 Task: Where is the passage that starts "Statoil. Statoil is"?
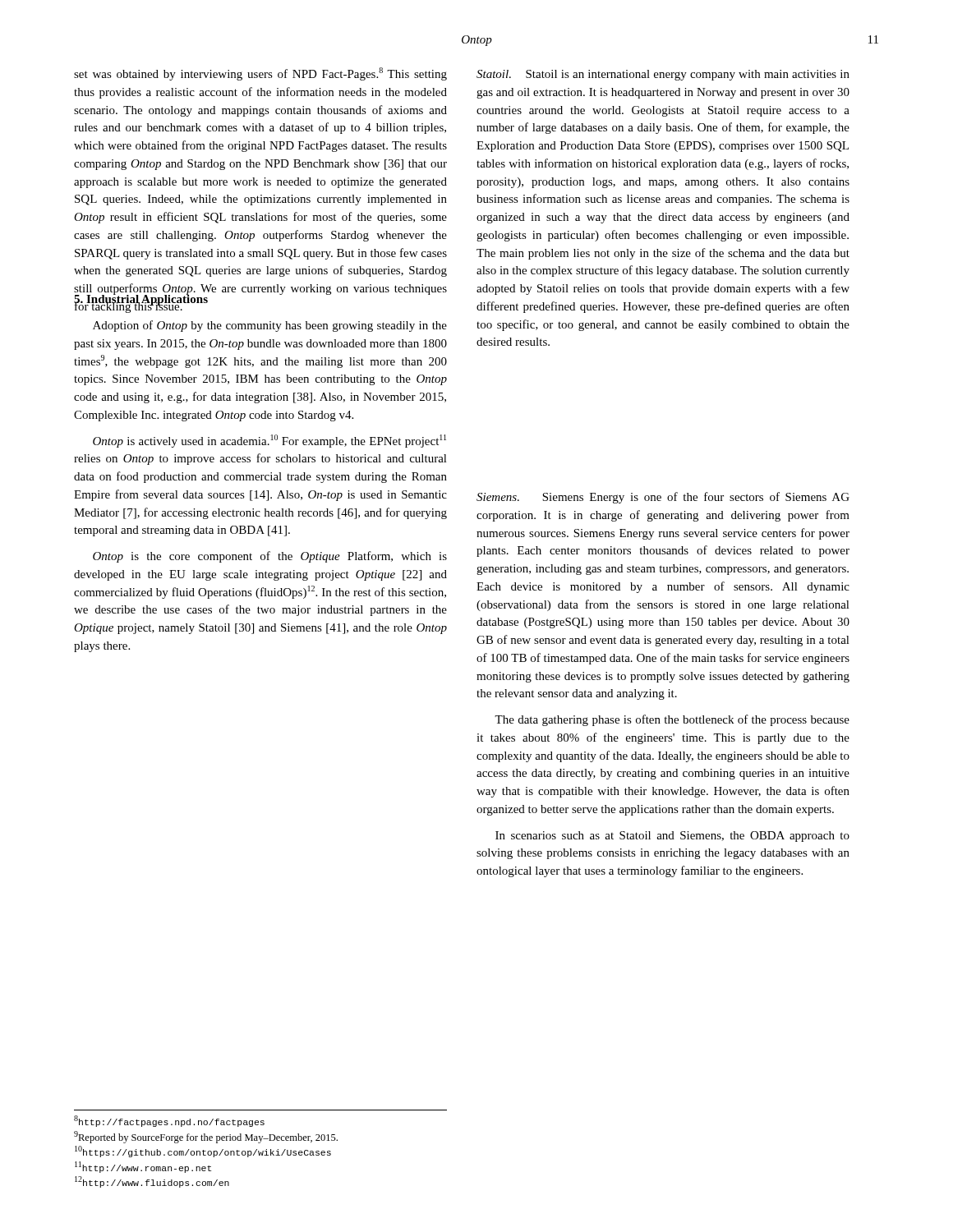[663, 209]
